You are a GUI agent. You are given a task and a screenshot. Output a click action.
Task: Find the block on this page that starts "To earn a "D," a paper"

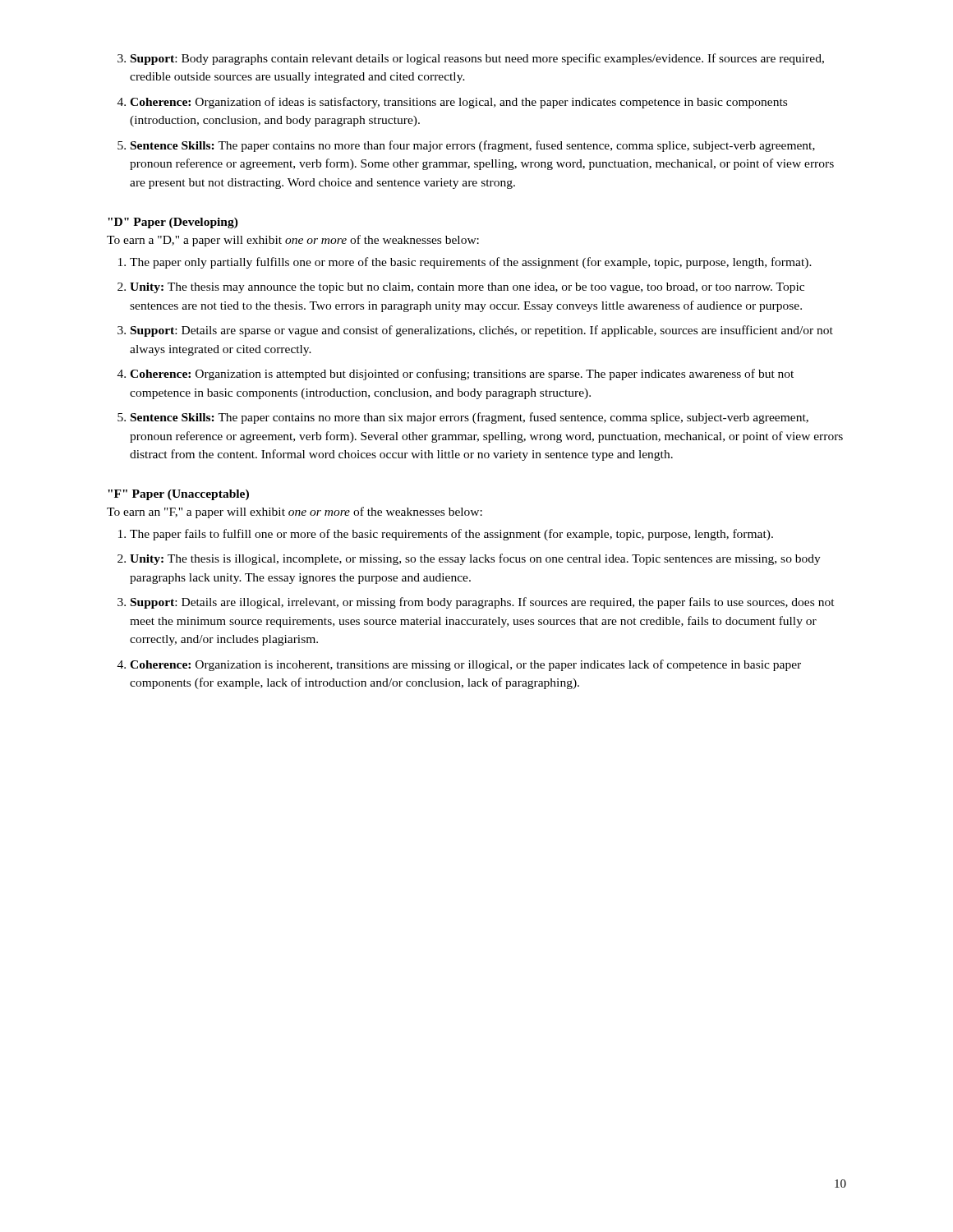[293, 240]
